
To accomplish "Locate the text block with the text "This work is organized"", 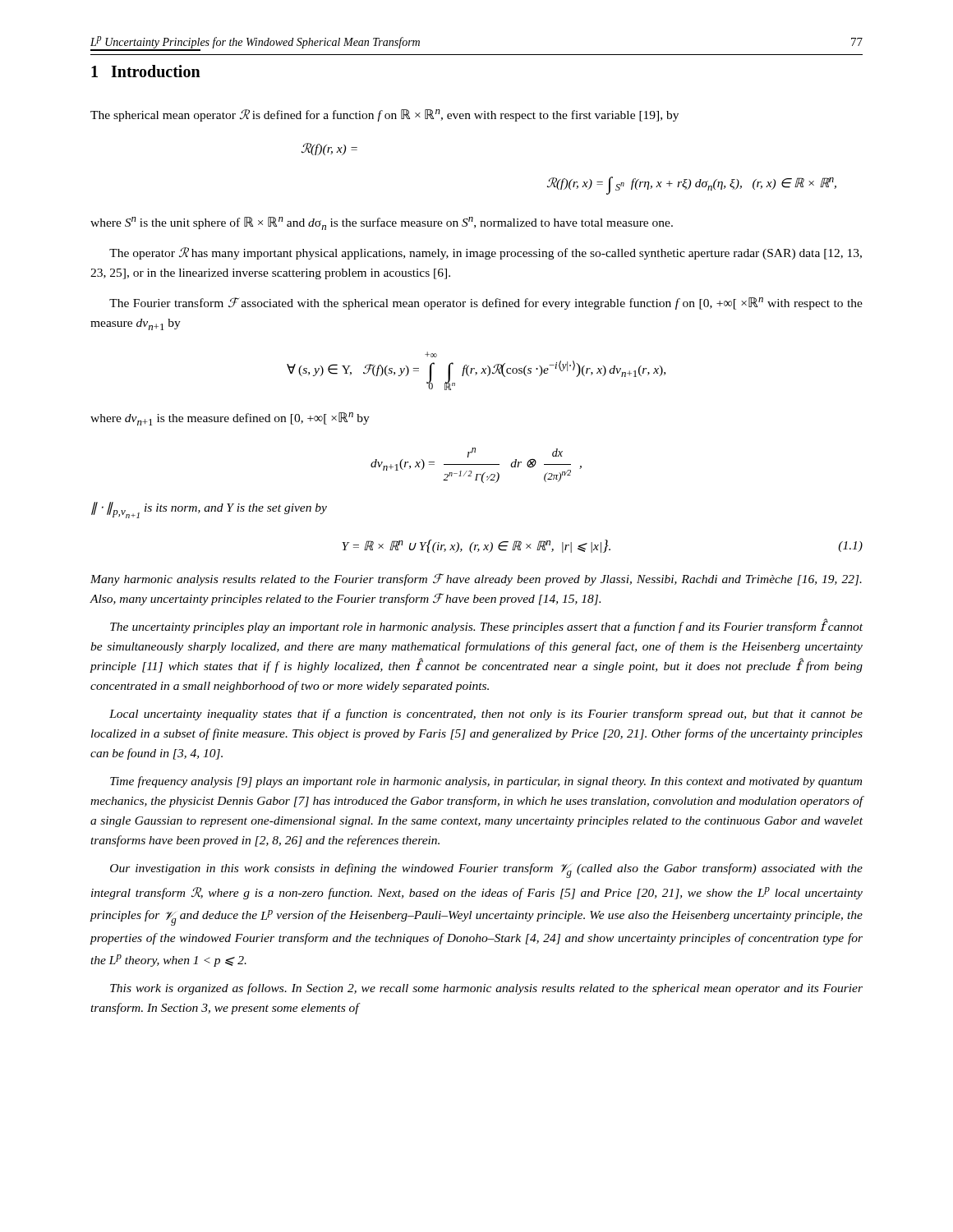I will 476,997.
